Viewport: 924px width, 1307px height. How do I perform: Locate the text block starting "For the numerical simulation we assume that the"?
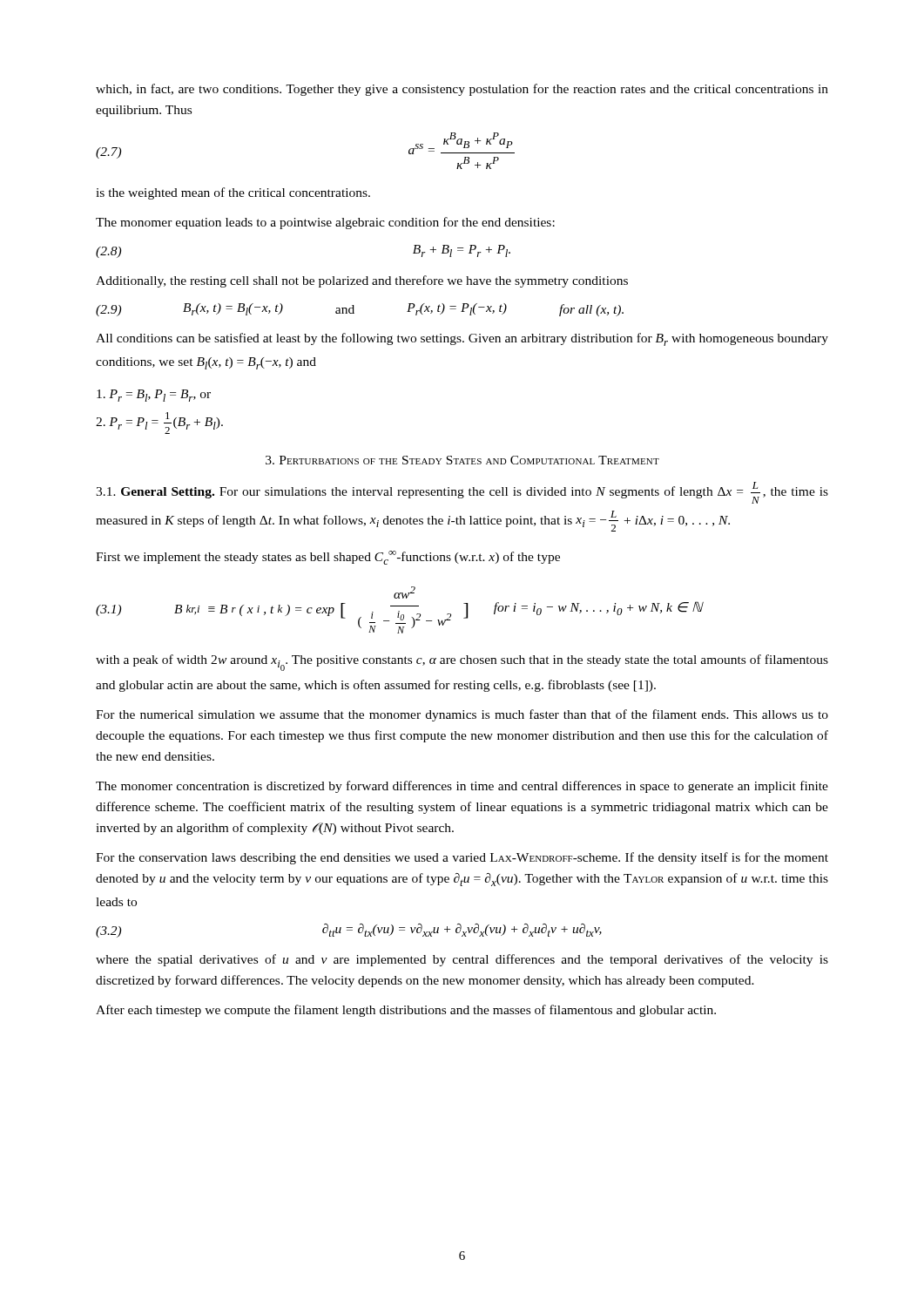point(462,735)
